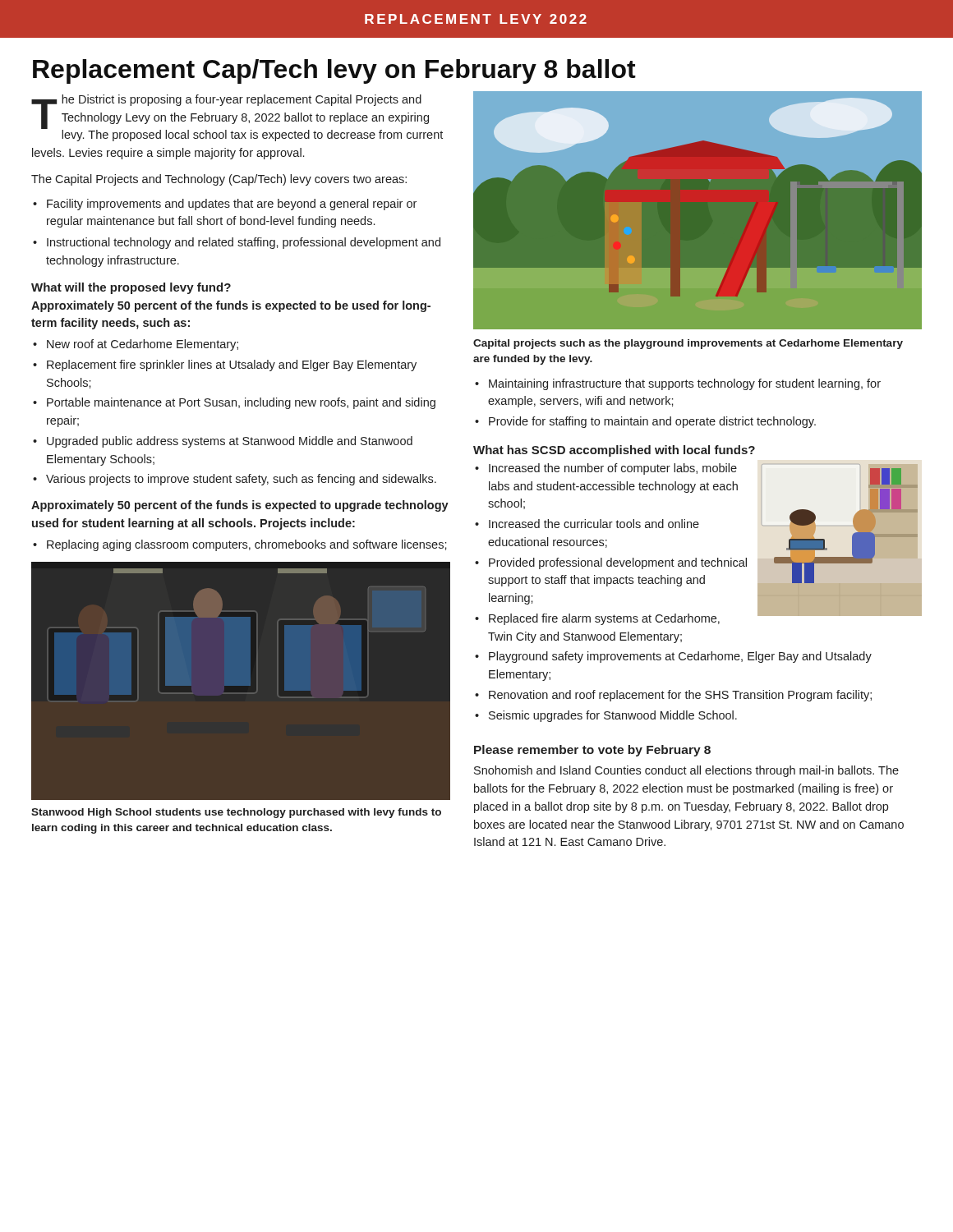Image resolution: width=953 pixels, height=1232 pixels.
Task: Click on the caption that says "Stanwood High School"
Action: coord(236,820)
